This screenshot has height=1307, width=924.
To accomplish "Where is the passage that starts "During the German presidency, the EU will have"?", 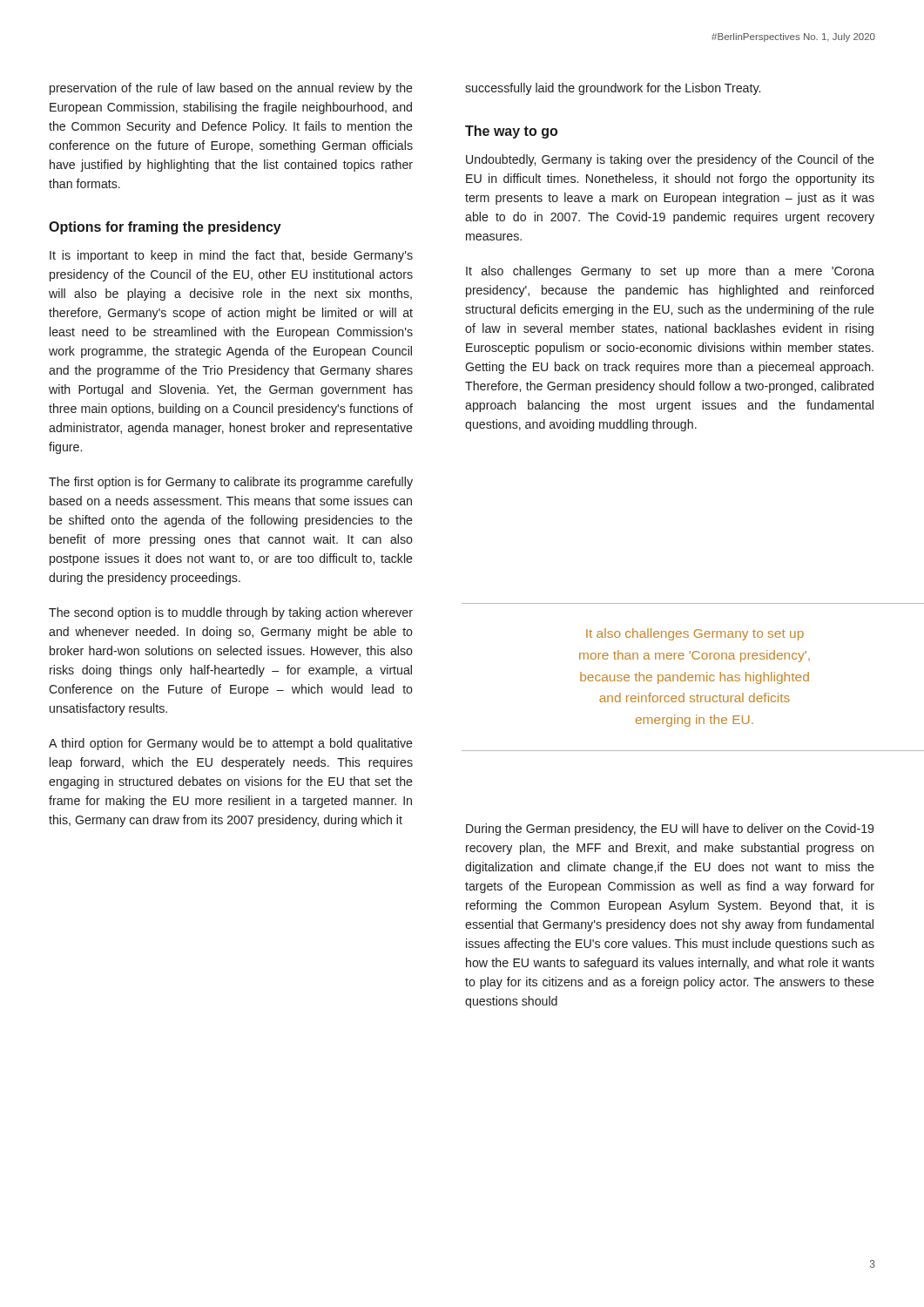I will tap(670, 915).
